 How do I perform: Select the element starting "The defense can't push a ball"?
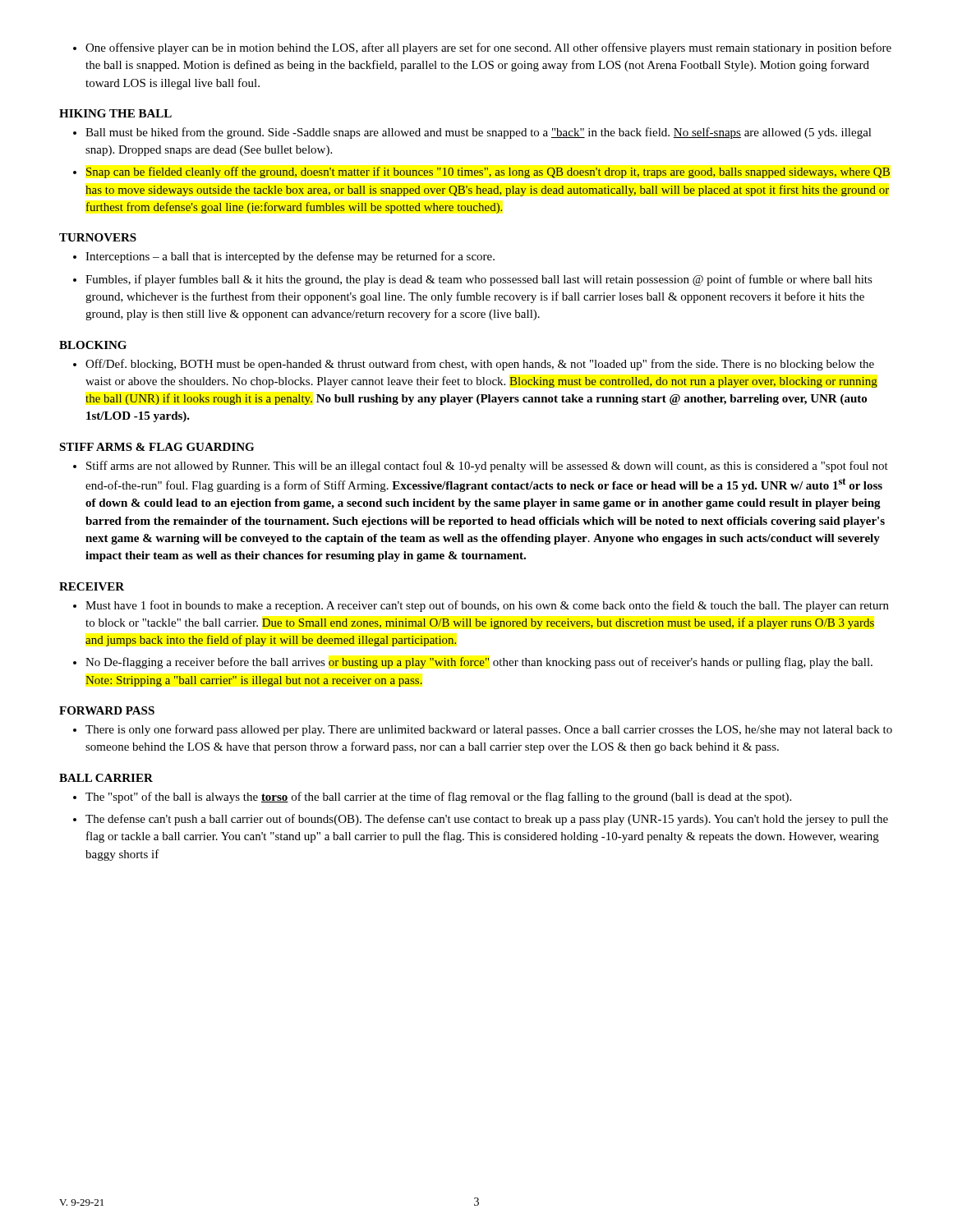click(x=487, y=836)
